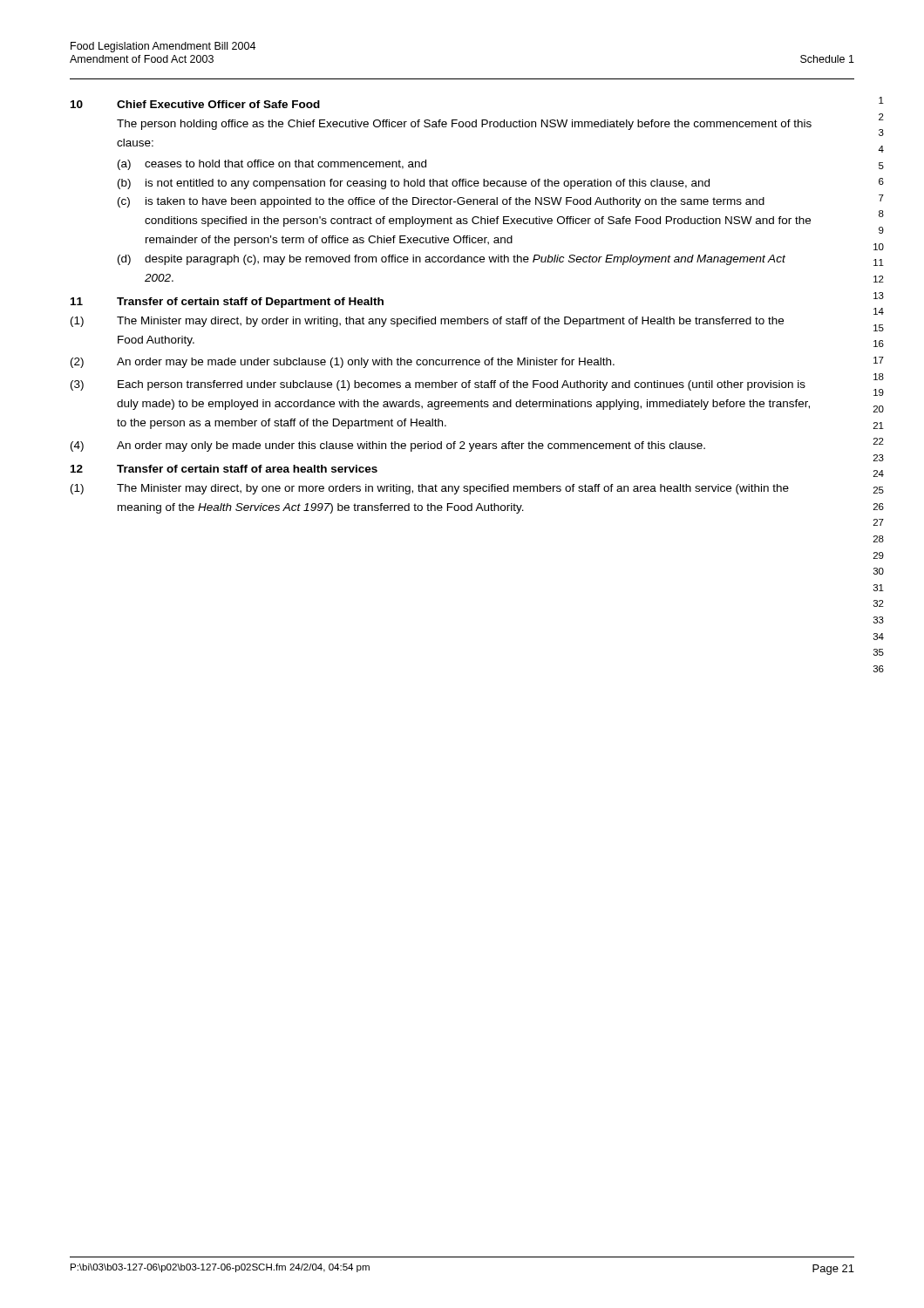The height and width of the screenshot is (1308, 924).
Task: Find the text starting "(b) is not"
Action: click(414, 183)
